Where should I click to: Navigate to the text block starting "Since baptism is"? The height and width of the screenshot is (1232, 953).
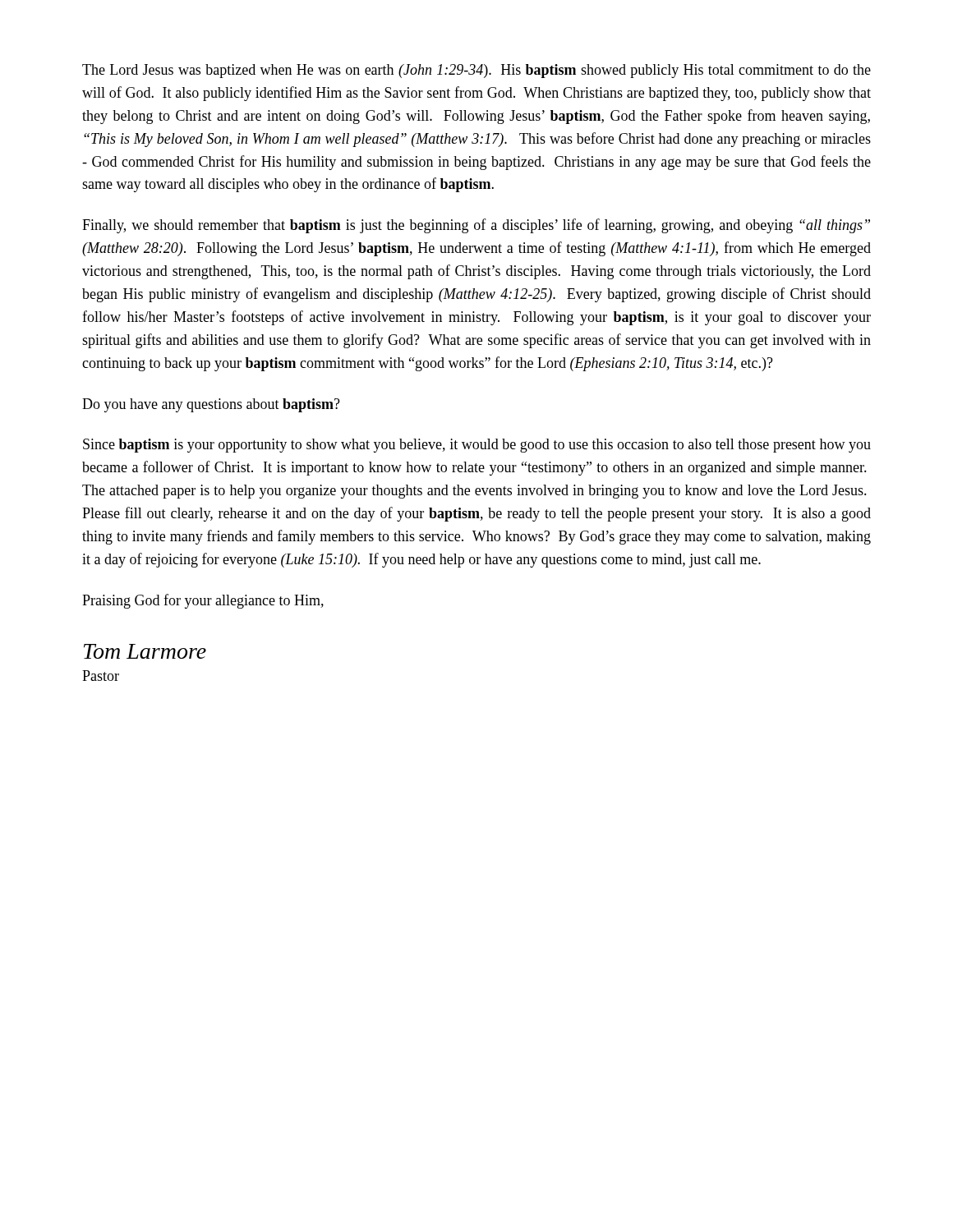pyautogui.click(x=476, y=502)
